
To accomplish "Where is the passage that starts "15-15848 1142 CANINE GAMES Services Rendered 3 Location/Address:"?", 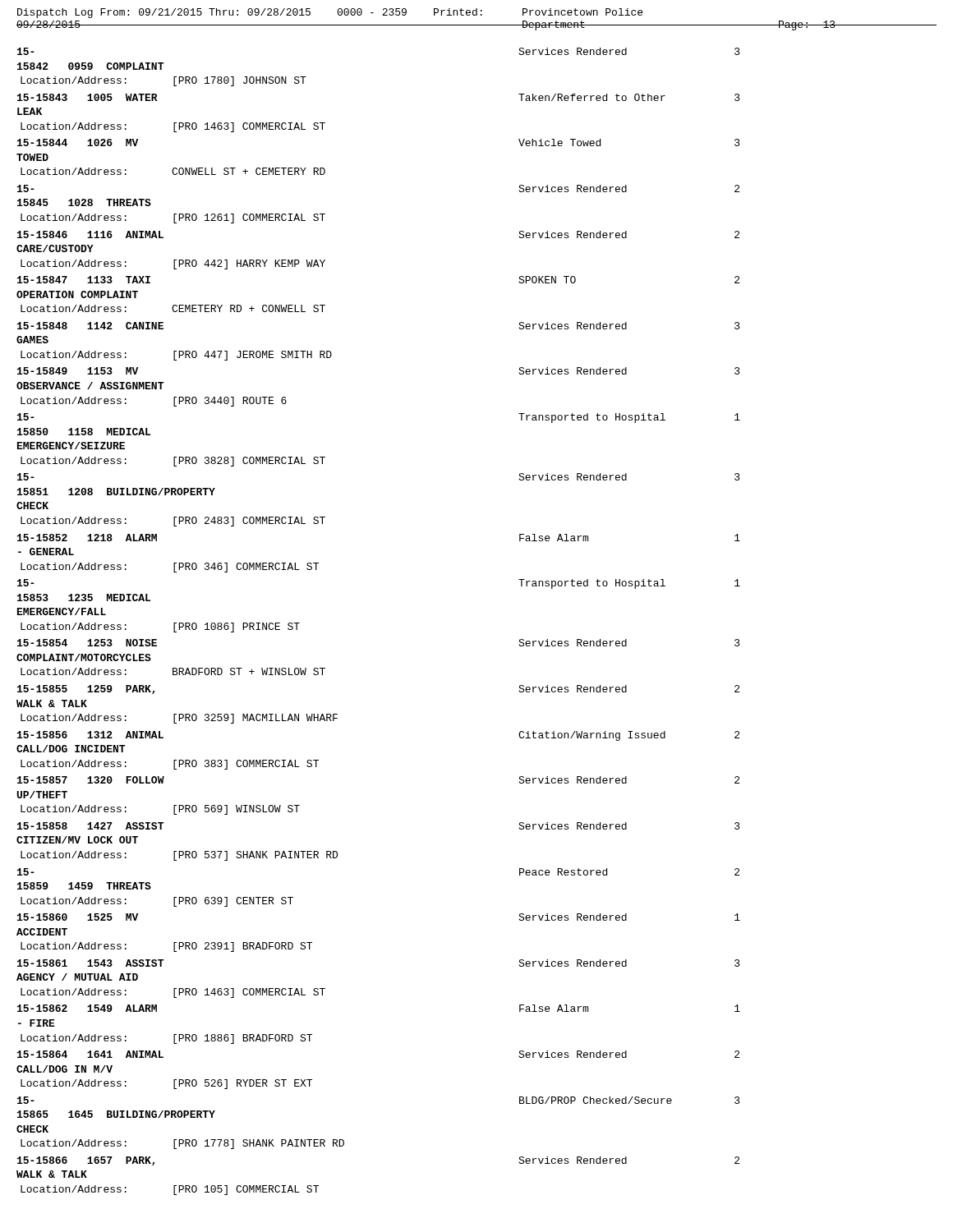I will [x=39, y=326].
